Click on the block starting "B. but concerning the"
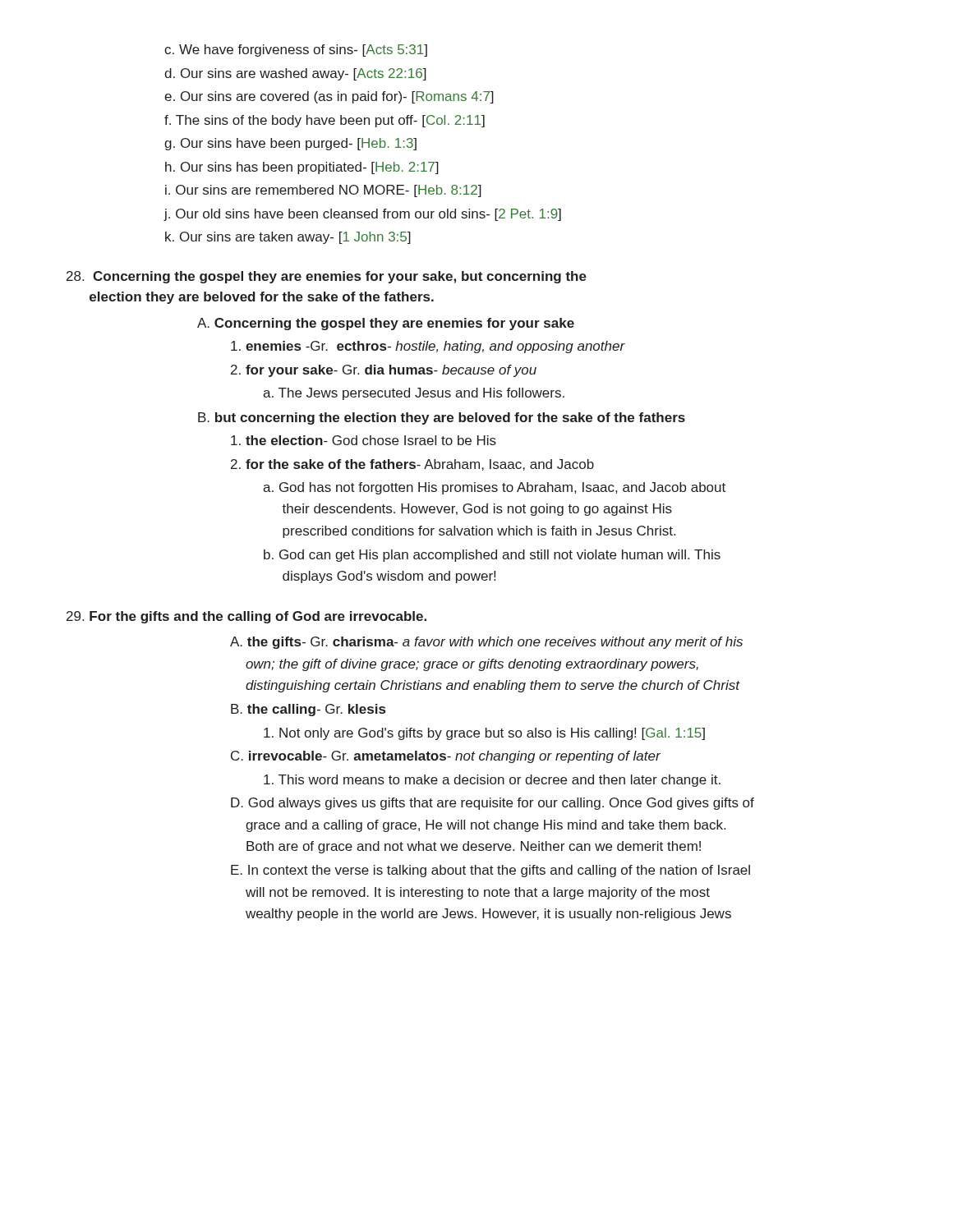 (441, 417)
